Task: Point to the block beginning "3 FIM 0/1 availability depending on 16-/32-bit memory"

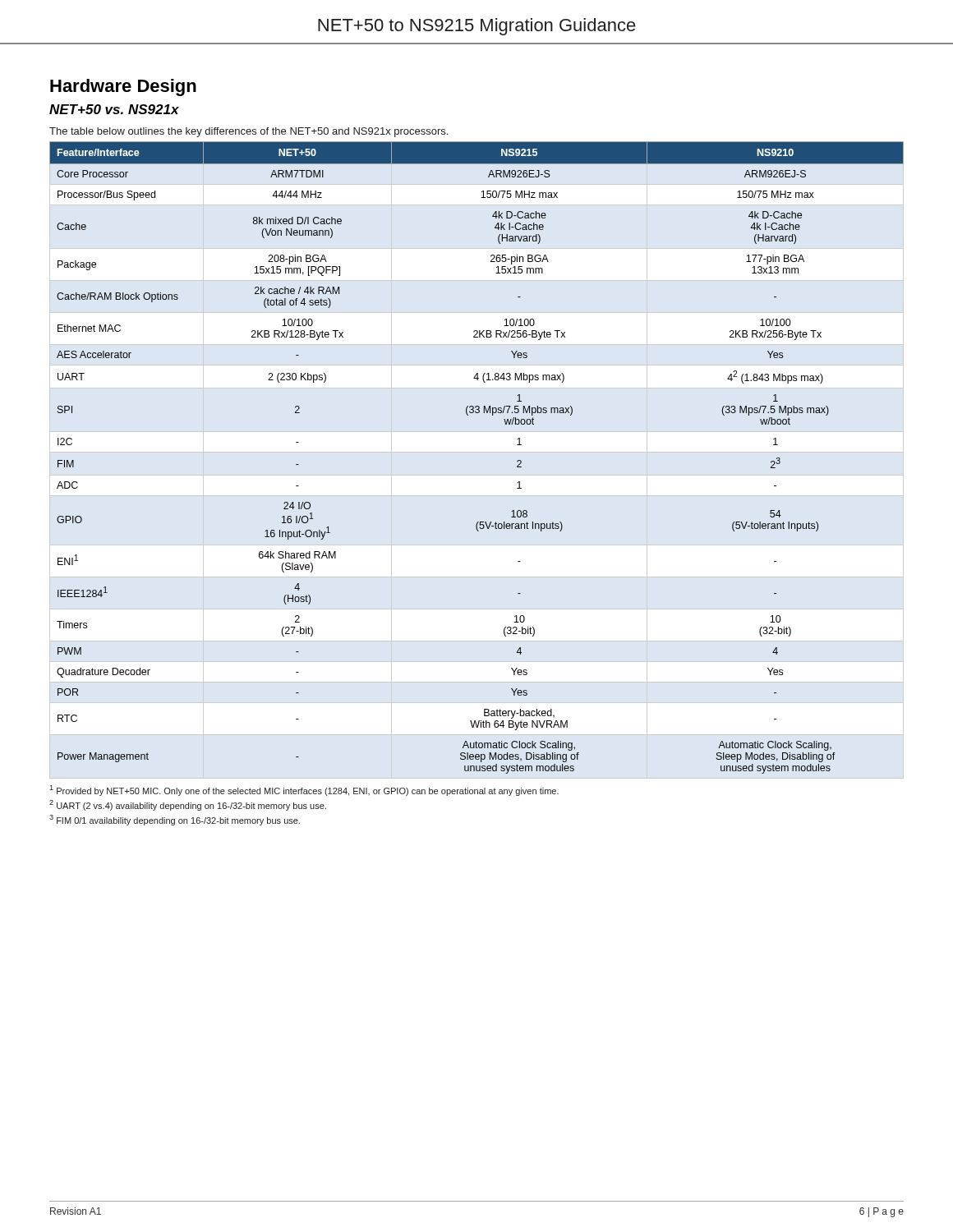Action: click(x=175, y=819)
